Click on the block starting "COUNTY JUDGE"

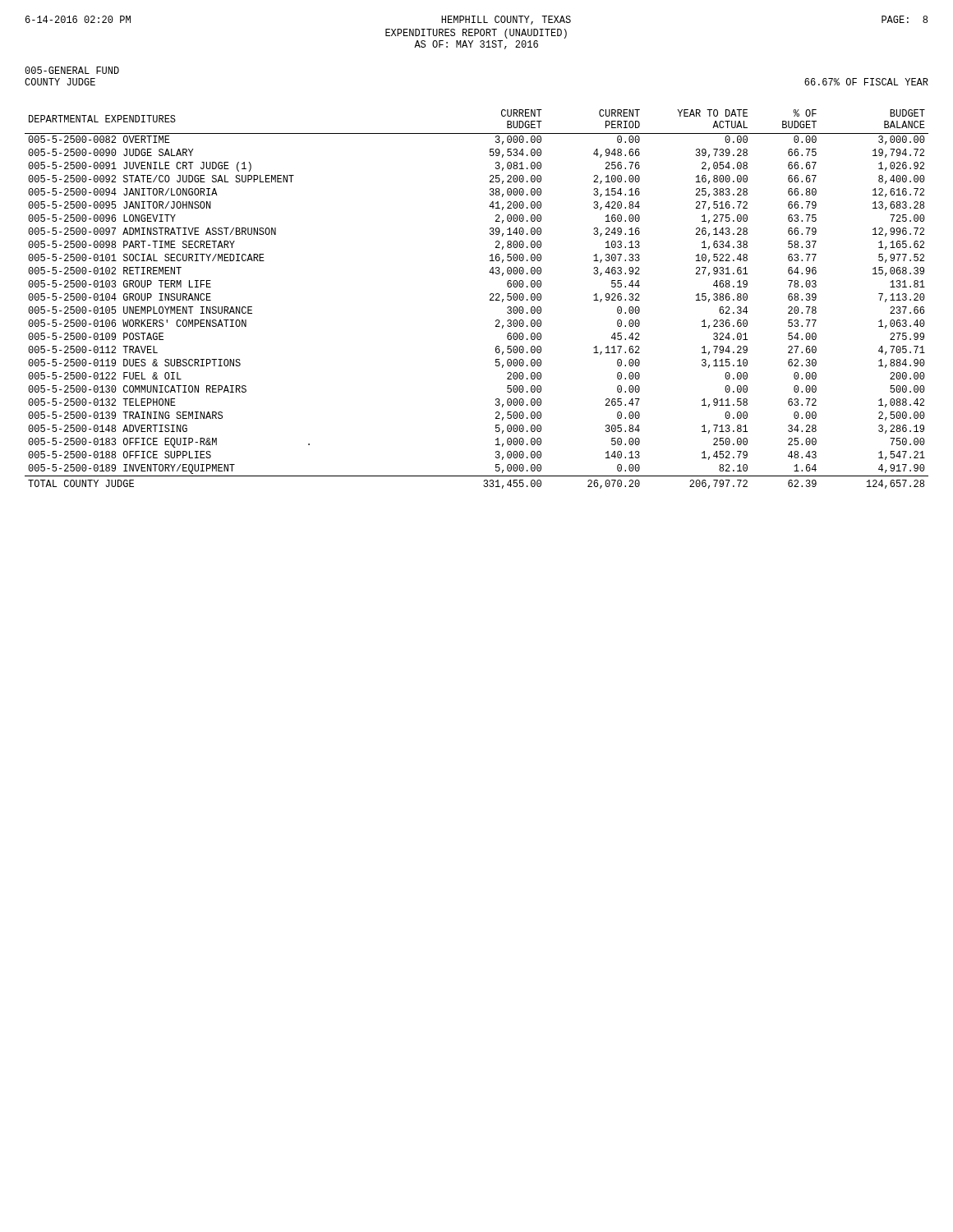click(x=60, y=83)
